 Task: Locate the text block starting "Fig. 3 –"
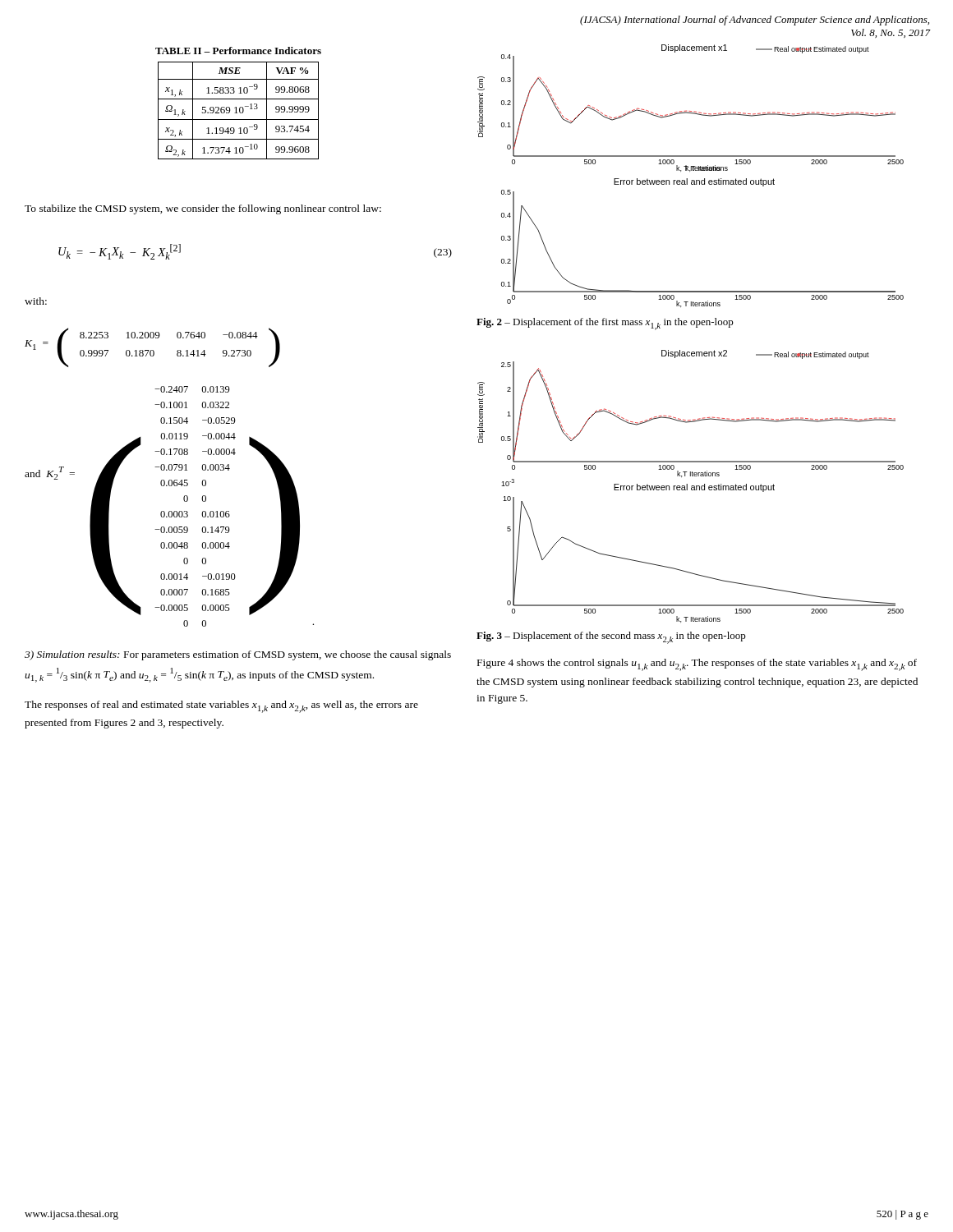point(611,636)
